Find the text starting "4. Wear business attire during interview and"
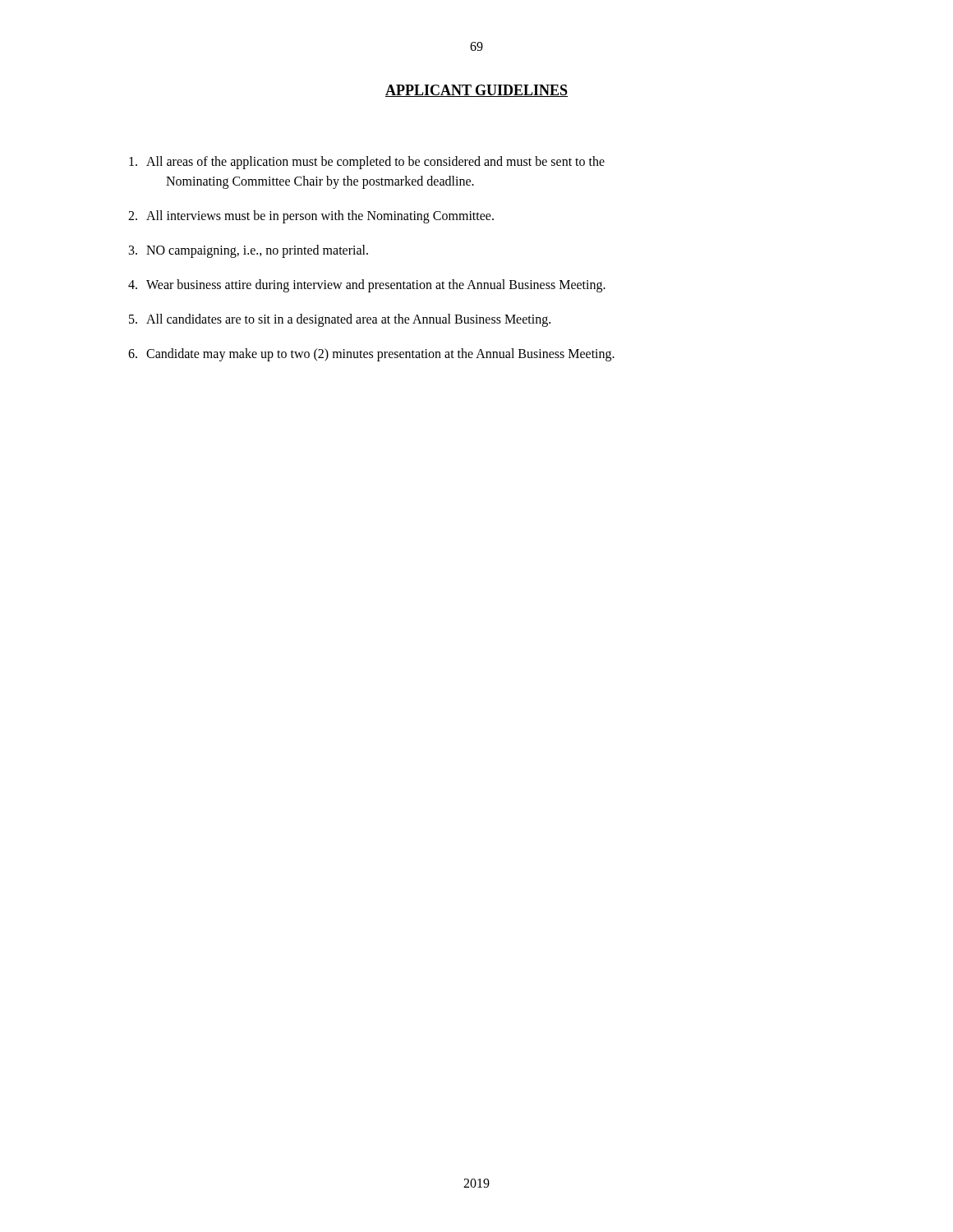The height and width of the screenshot is (1232, 953). coord(476,285)
